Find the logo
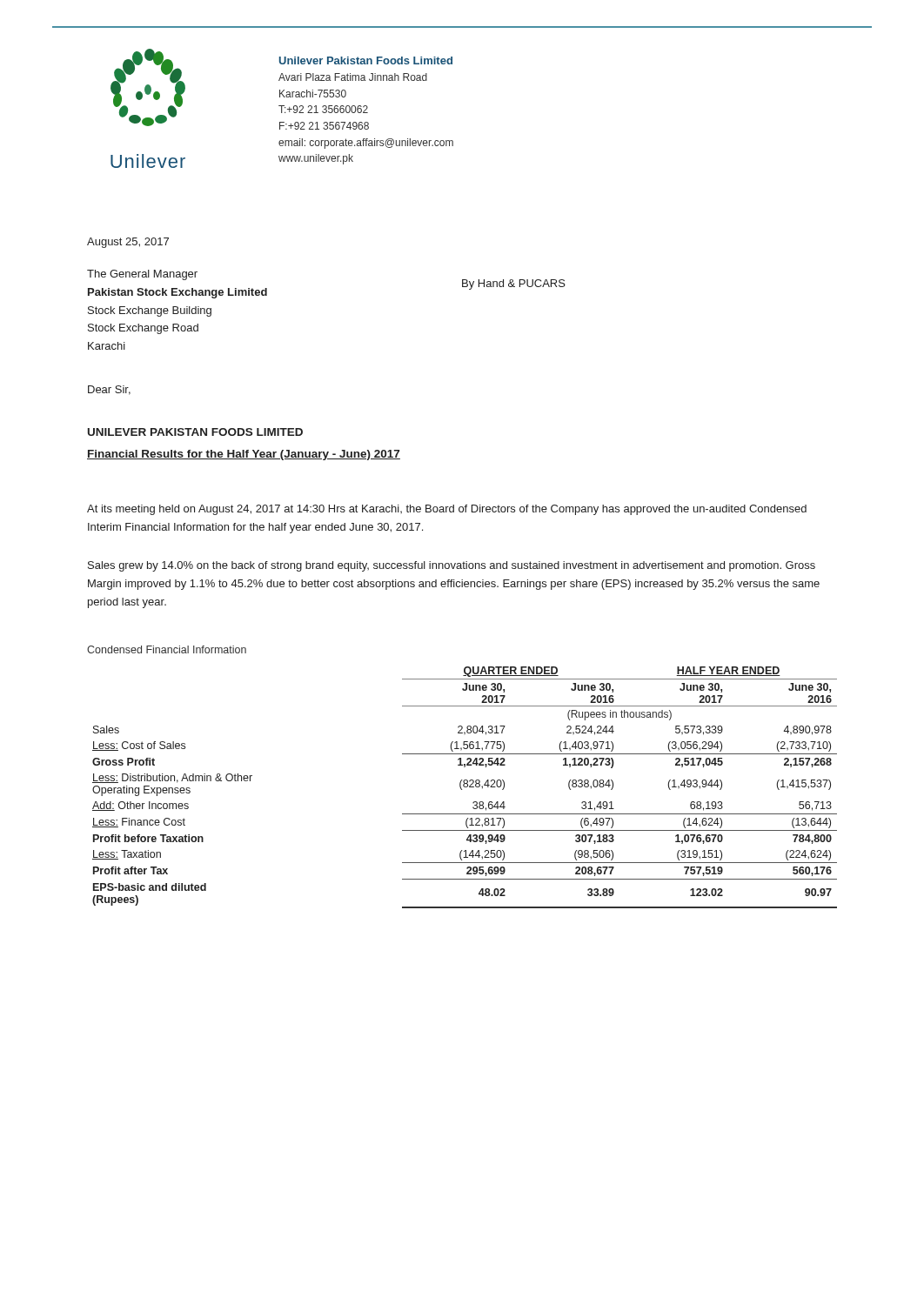This screenshot has height=1305, width=924. [148, 109]
